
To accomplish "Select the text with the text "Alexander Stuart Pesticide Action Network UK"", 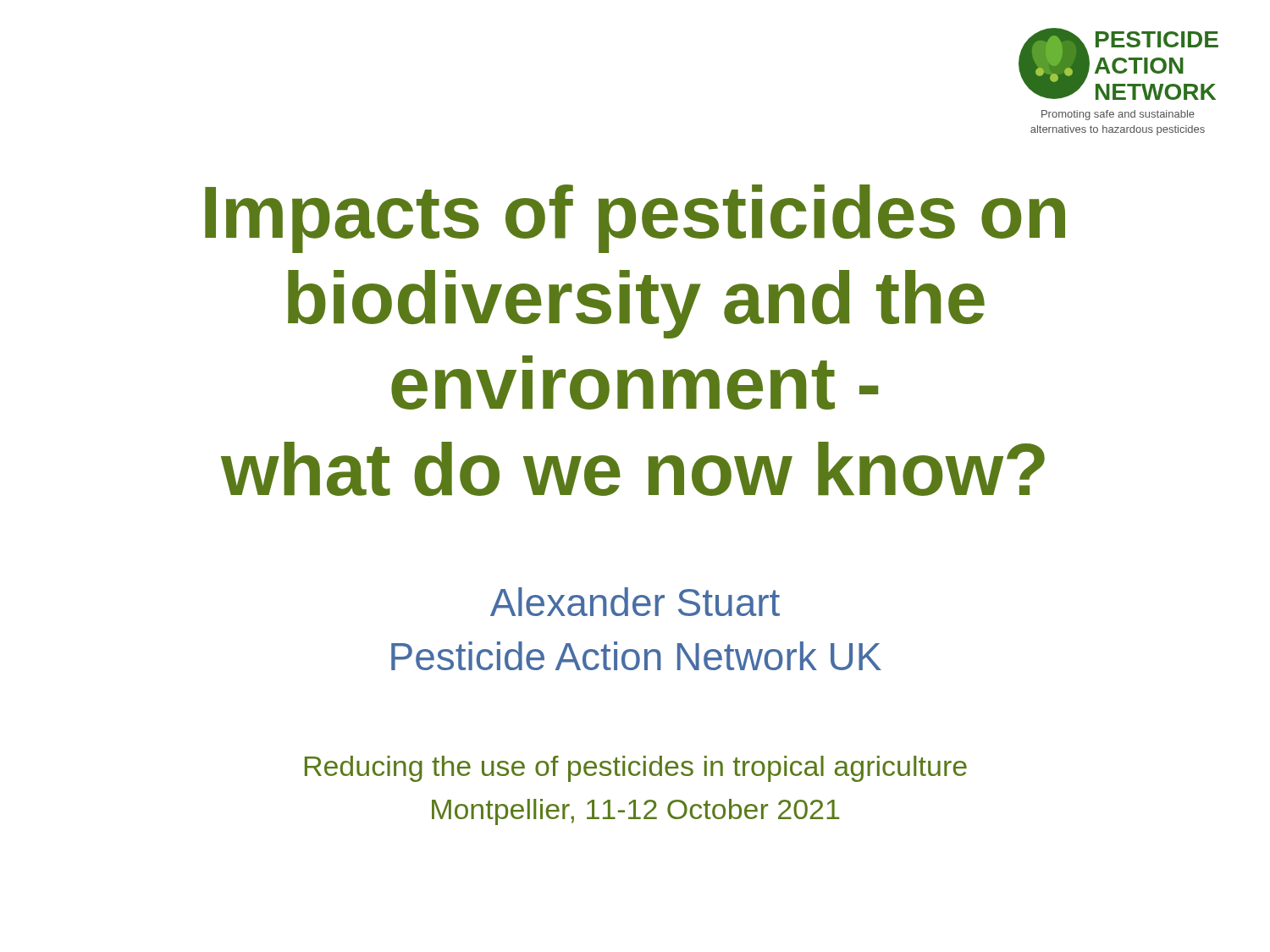I will (x=635, y=630).
